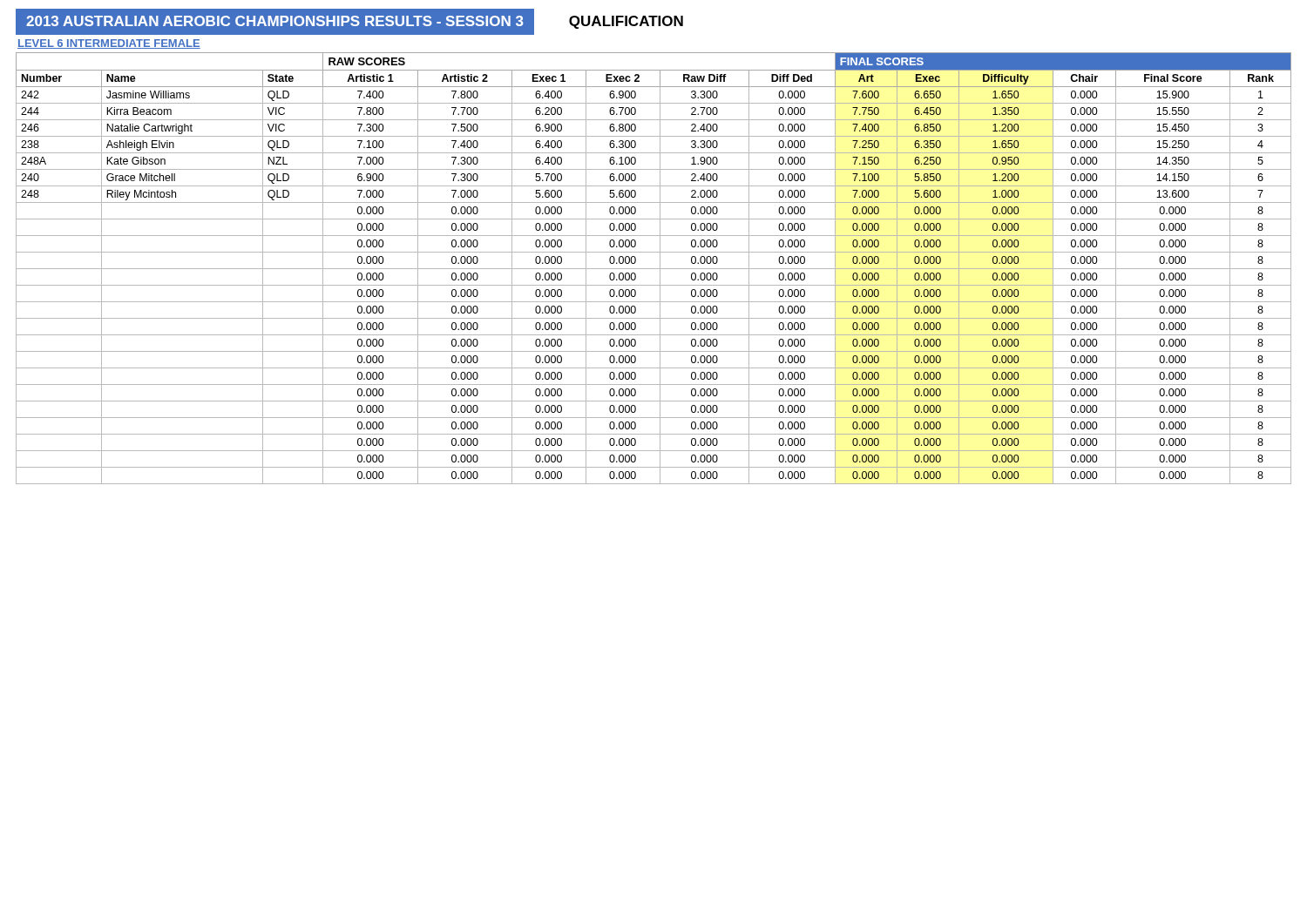This screenshot has height=924, width=1307.
Task: Find the element starting "2013 AUSTRALIAN AEROBIC CHAMPIONSHIPS RESULTS -"
Action: tap(275, 22)
